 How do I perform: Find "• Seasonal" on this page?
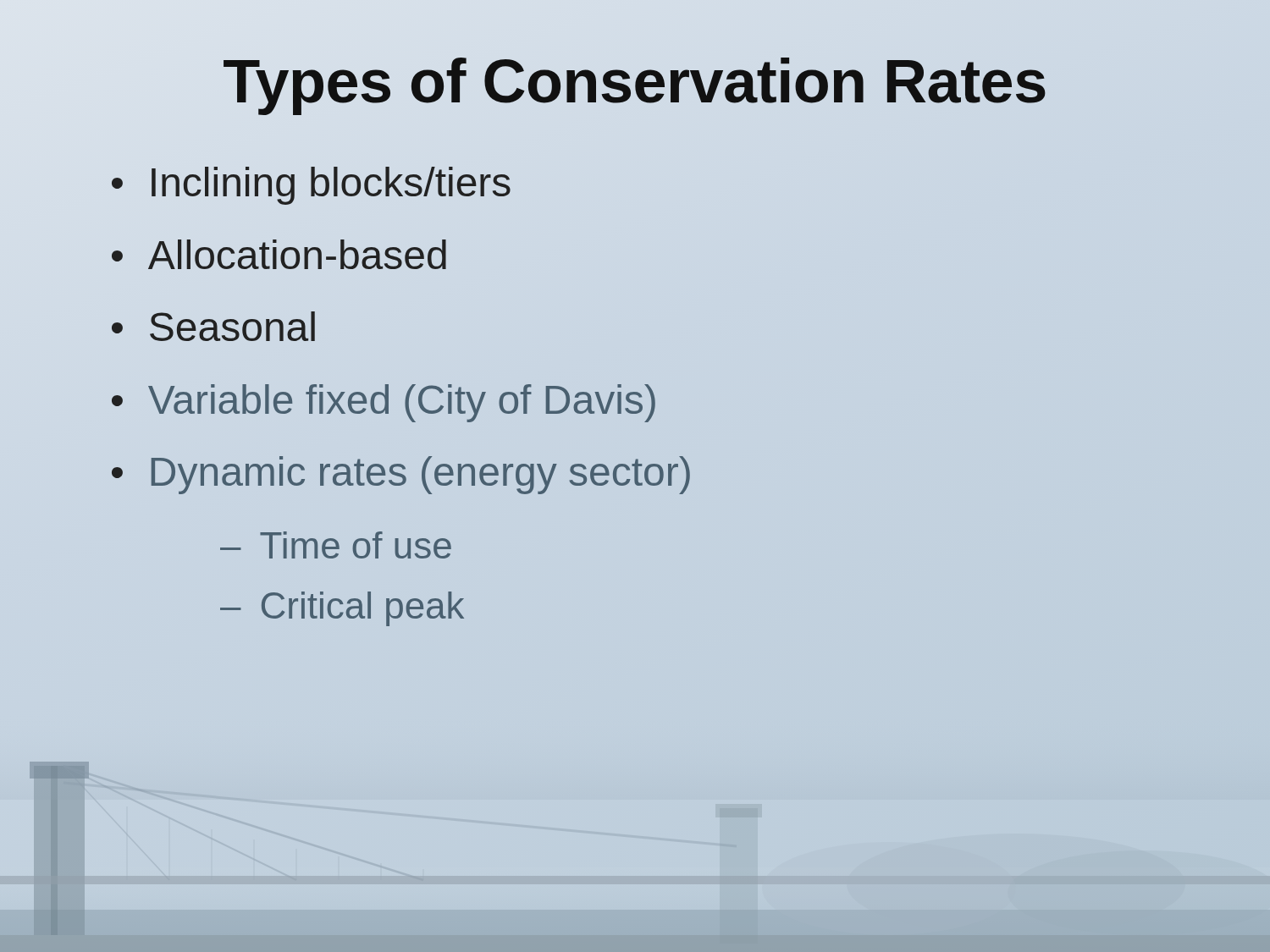(x=214, y=327)
